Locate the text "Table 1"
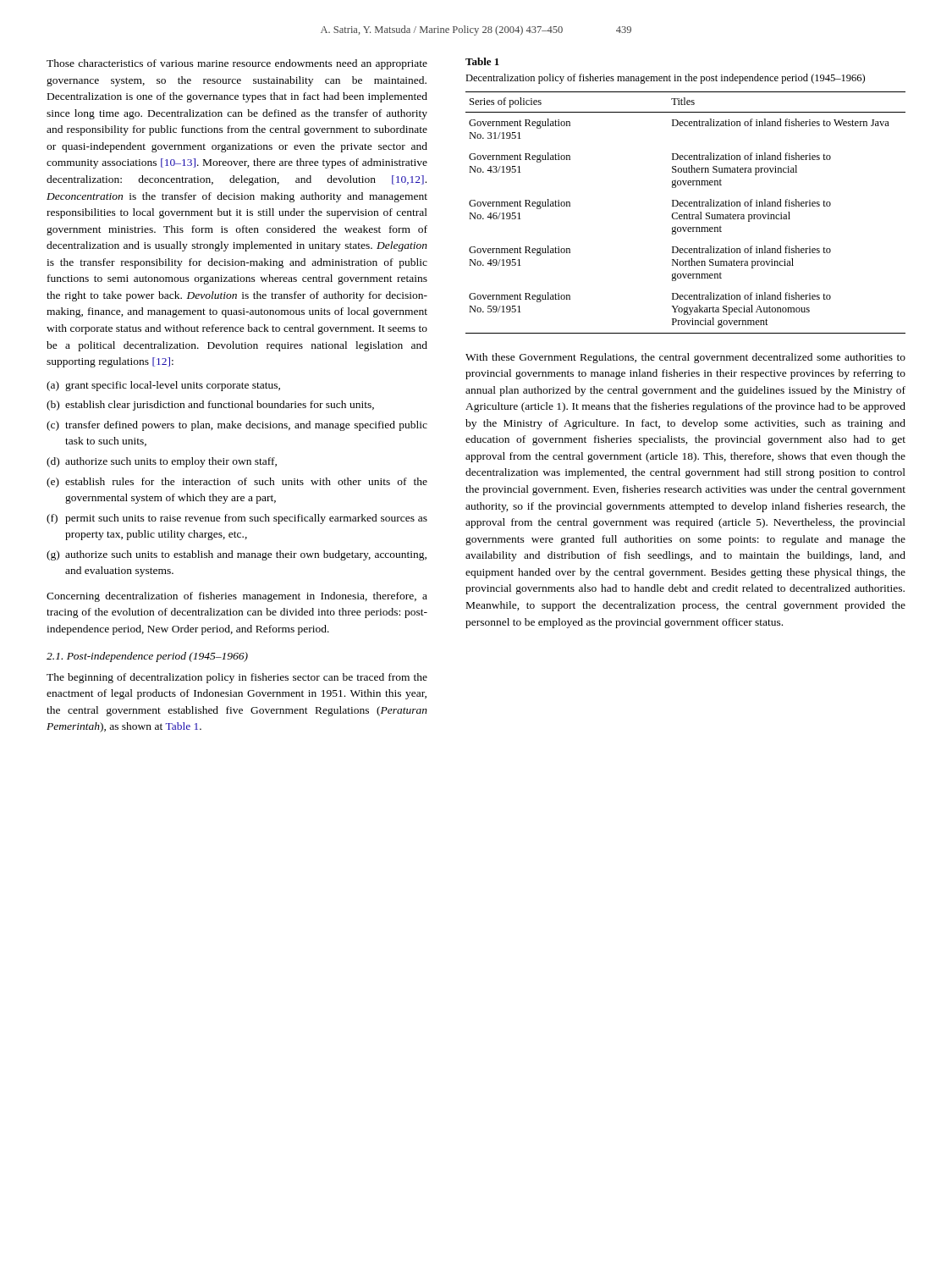The width and height of the screenshot is (952, 1270). (x=483, y=61)
